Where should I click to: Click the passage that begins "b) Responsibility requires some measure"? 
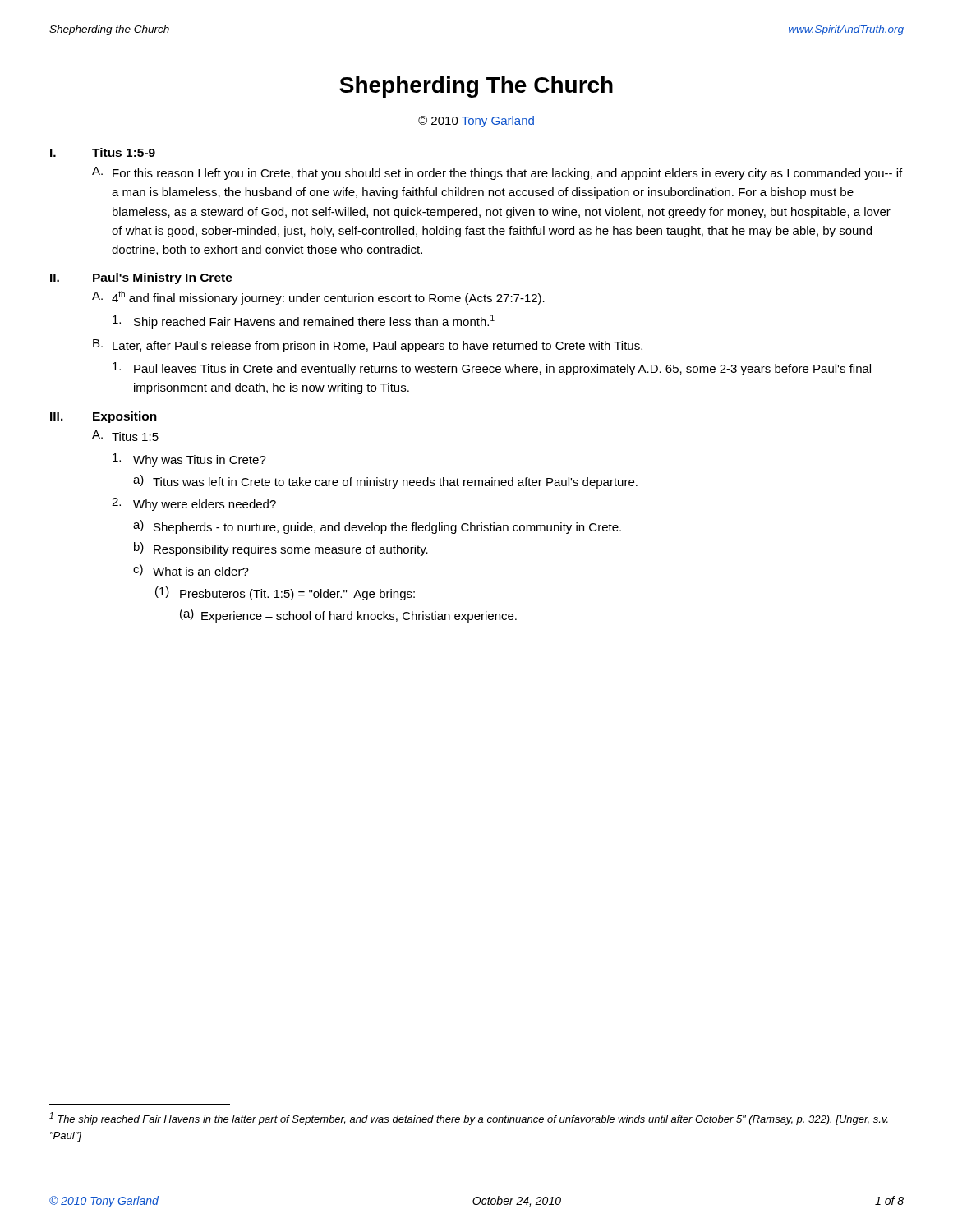(x=281, y=549)
